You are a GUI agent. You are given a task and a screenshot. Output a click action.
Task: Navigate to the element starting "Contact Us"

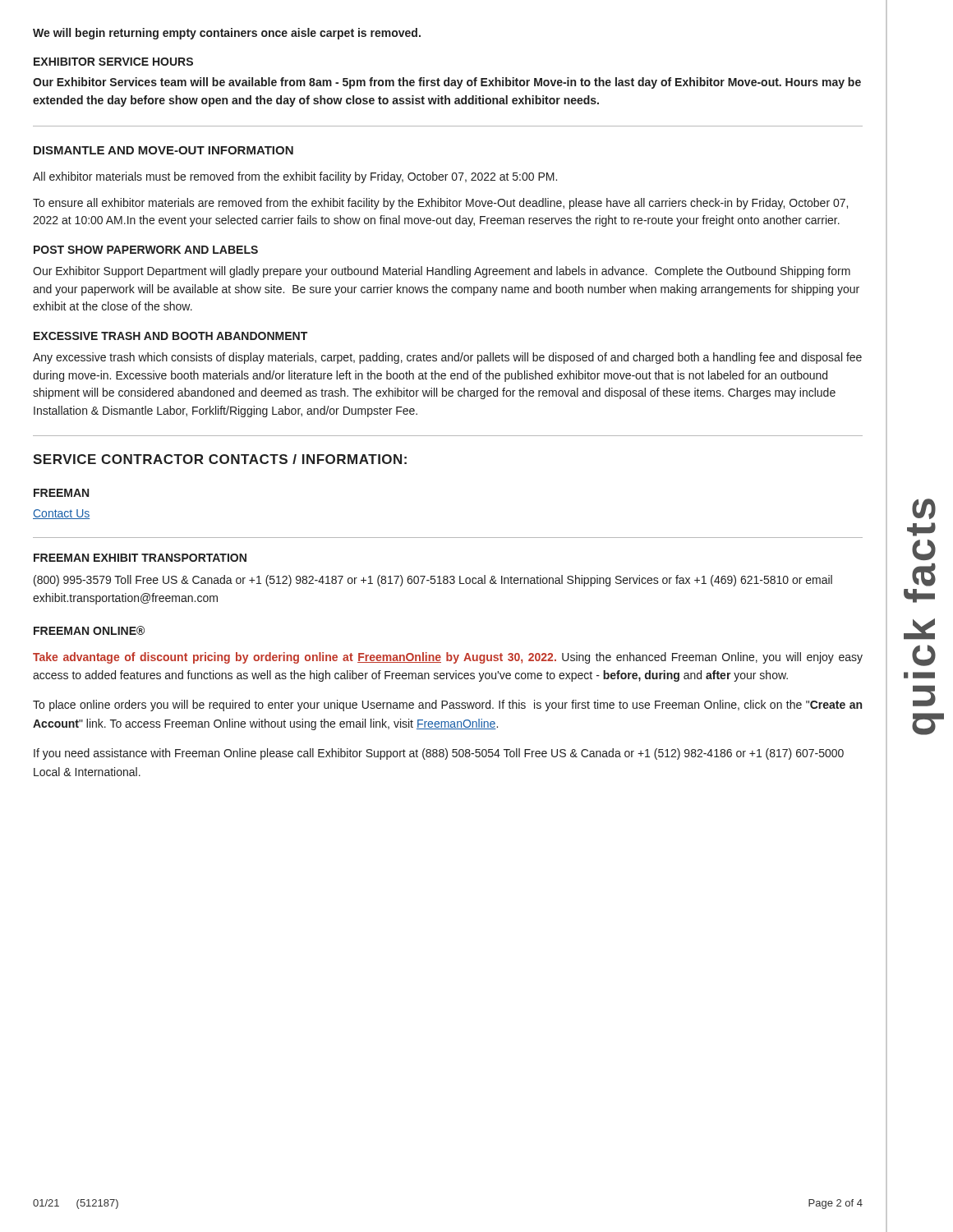tap(61, 514)
